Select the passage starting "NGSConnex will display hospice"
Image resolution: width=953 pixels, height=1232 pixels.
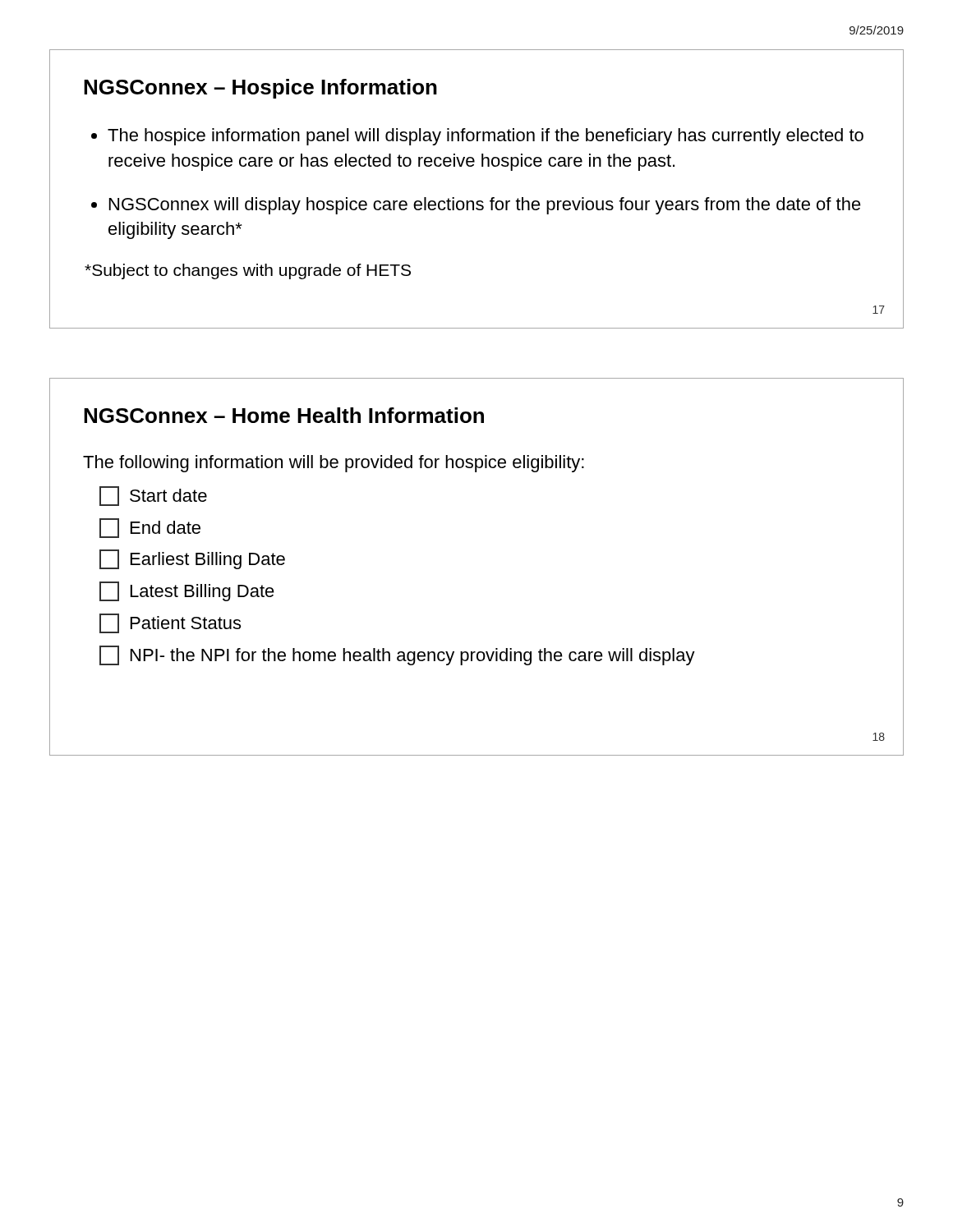pos(484,216)
